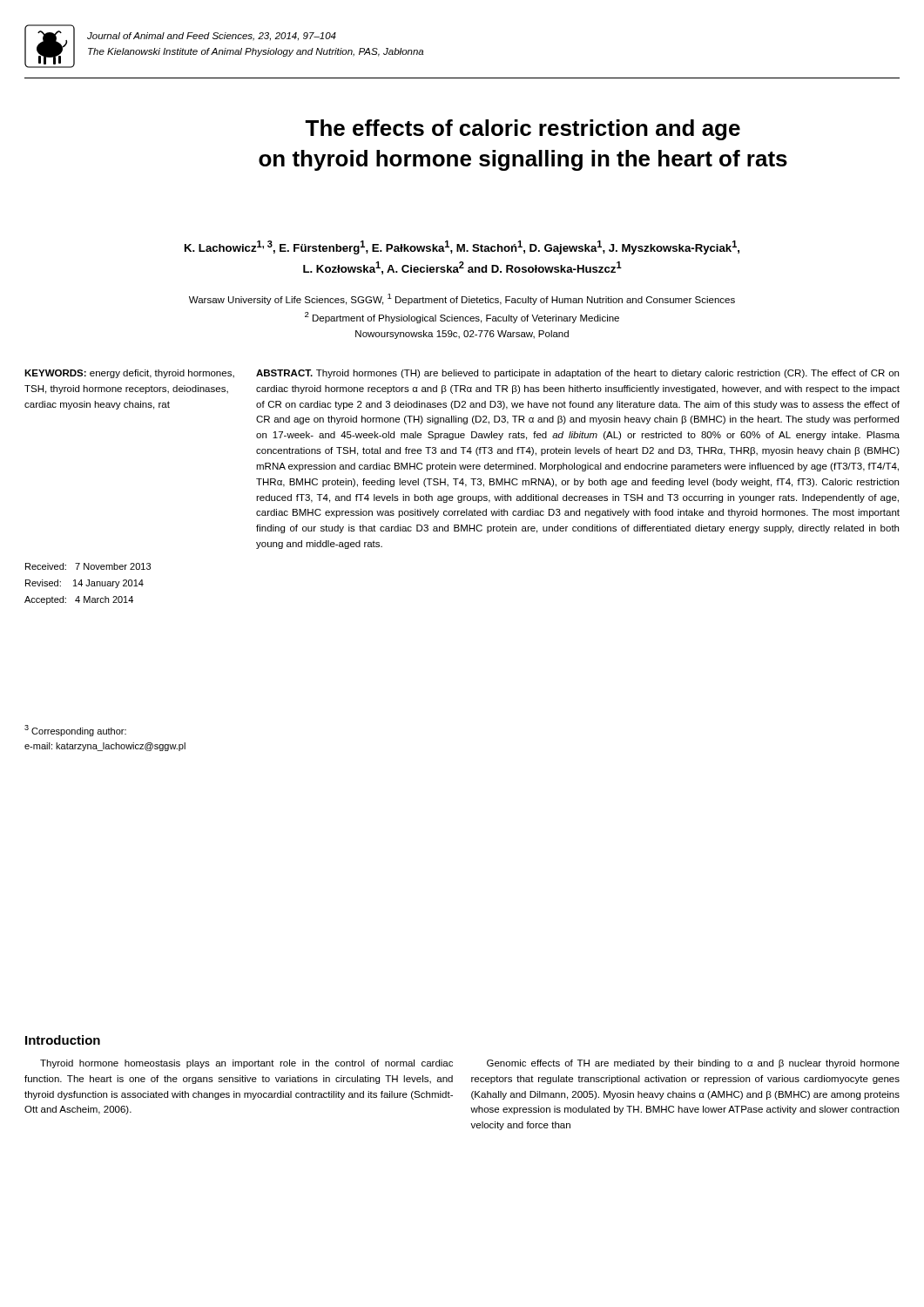924x1307 pixels.
Task: Point to the block beginning "K. Lachowicz1, 3, E. Fürstenberg1,"
Action: [x=462, y=257]
